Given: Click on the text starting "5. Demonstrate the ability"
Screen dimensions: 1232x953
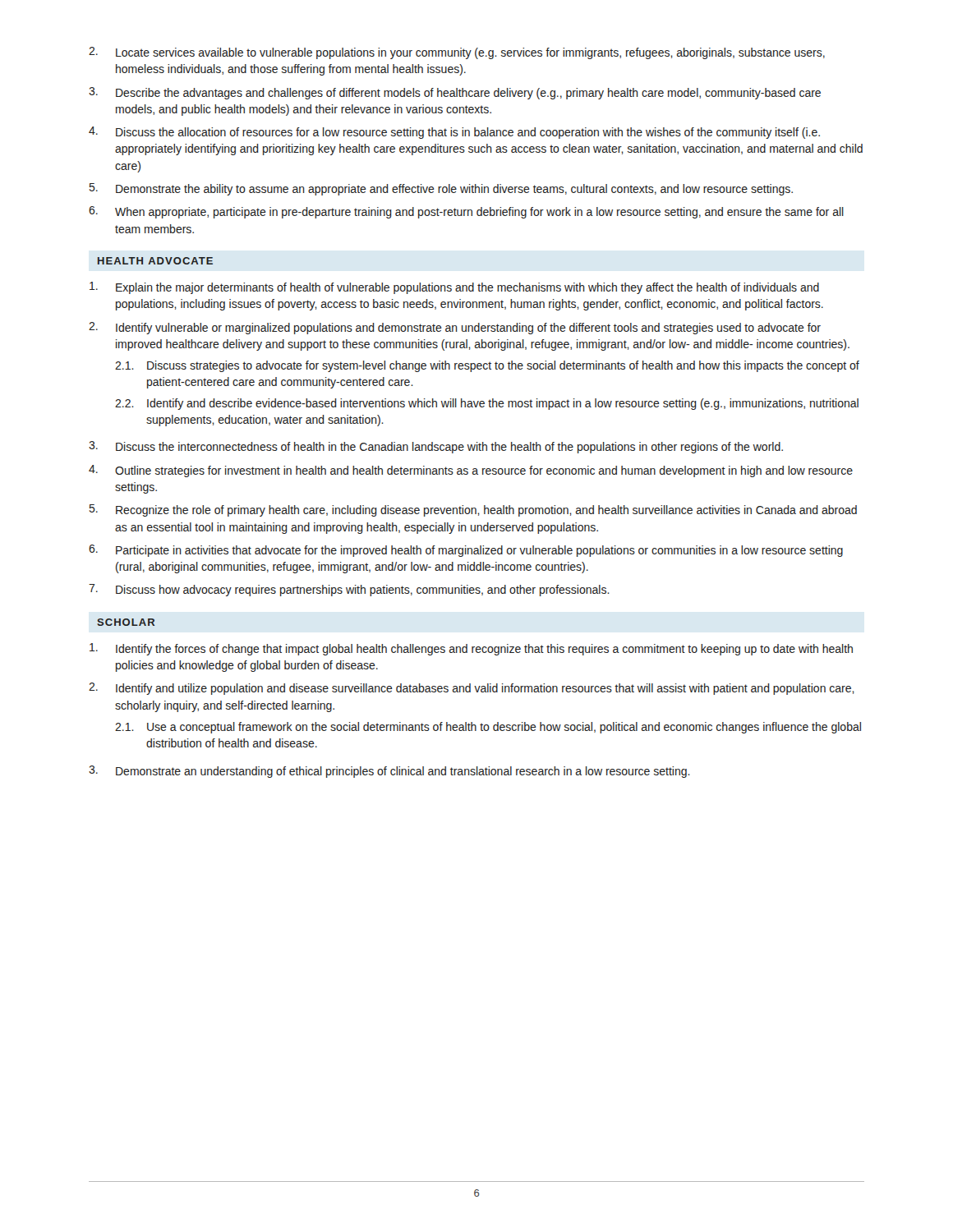Looking at the screenshot, I should (x=441, y=189).
